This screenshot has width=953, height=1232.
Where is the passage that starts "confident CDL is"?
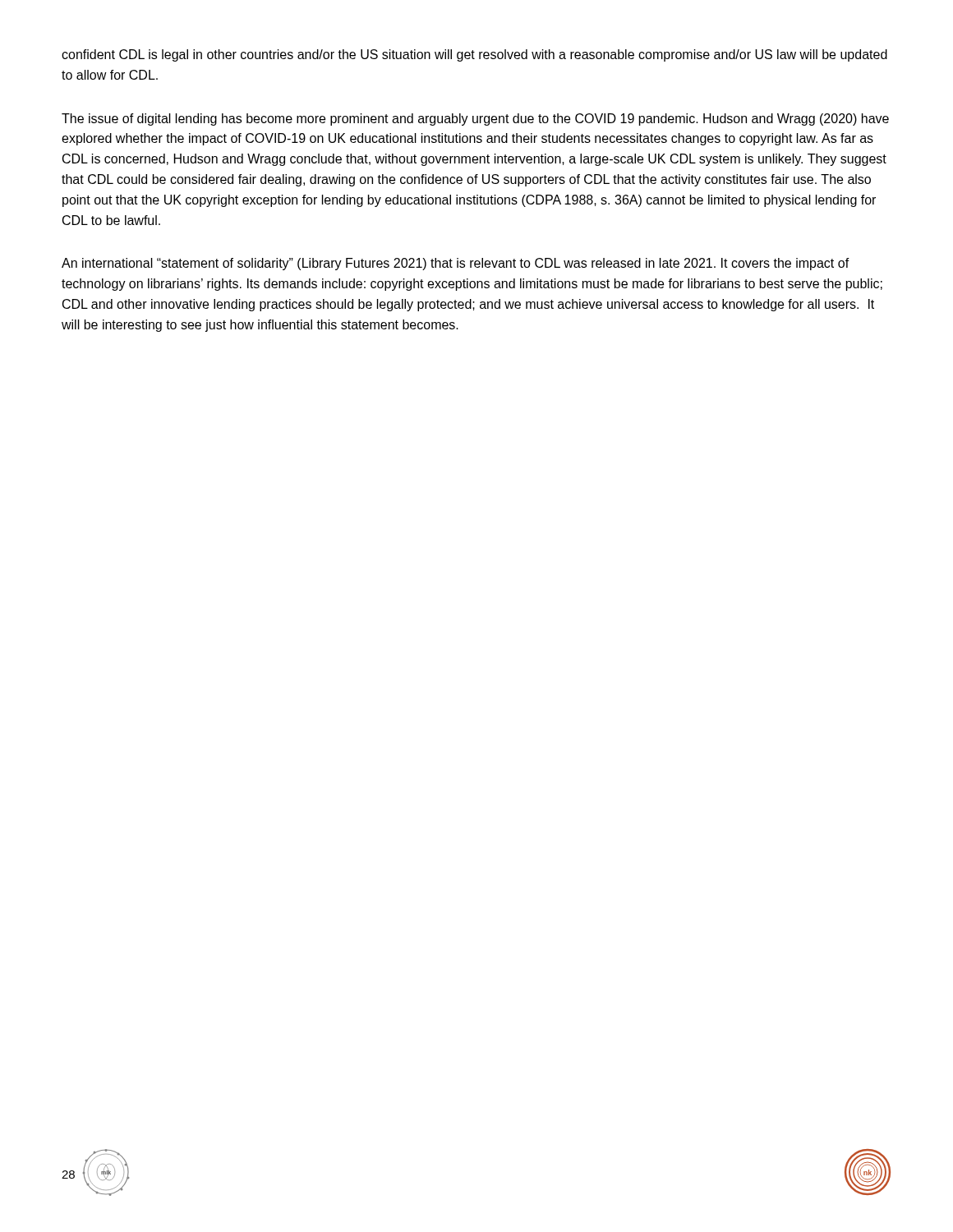[475, 65]
